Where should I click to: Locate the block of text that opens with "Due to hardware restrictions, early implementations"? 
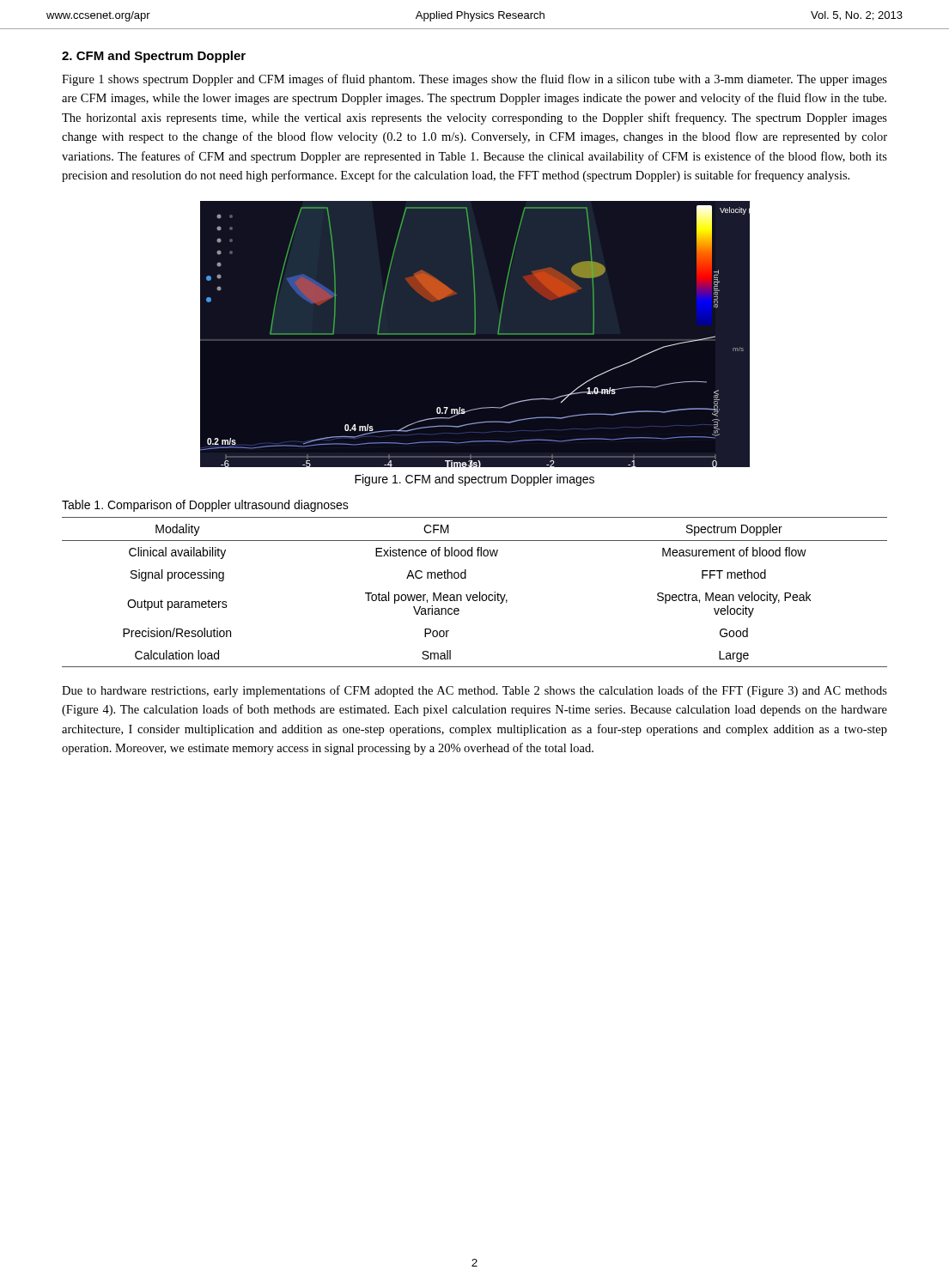(x=474, y=719)
